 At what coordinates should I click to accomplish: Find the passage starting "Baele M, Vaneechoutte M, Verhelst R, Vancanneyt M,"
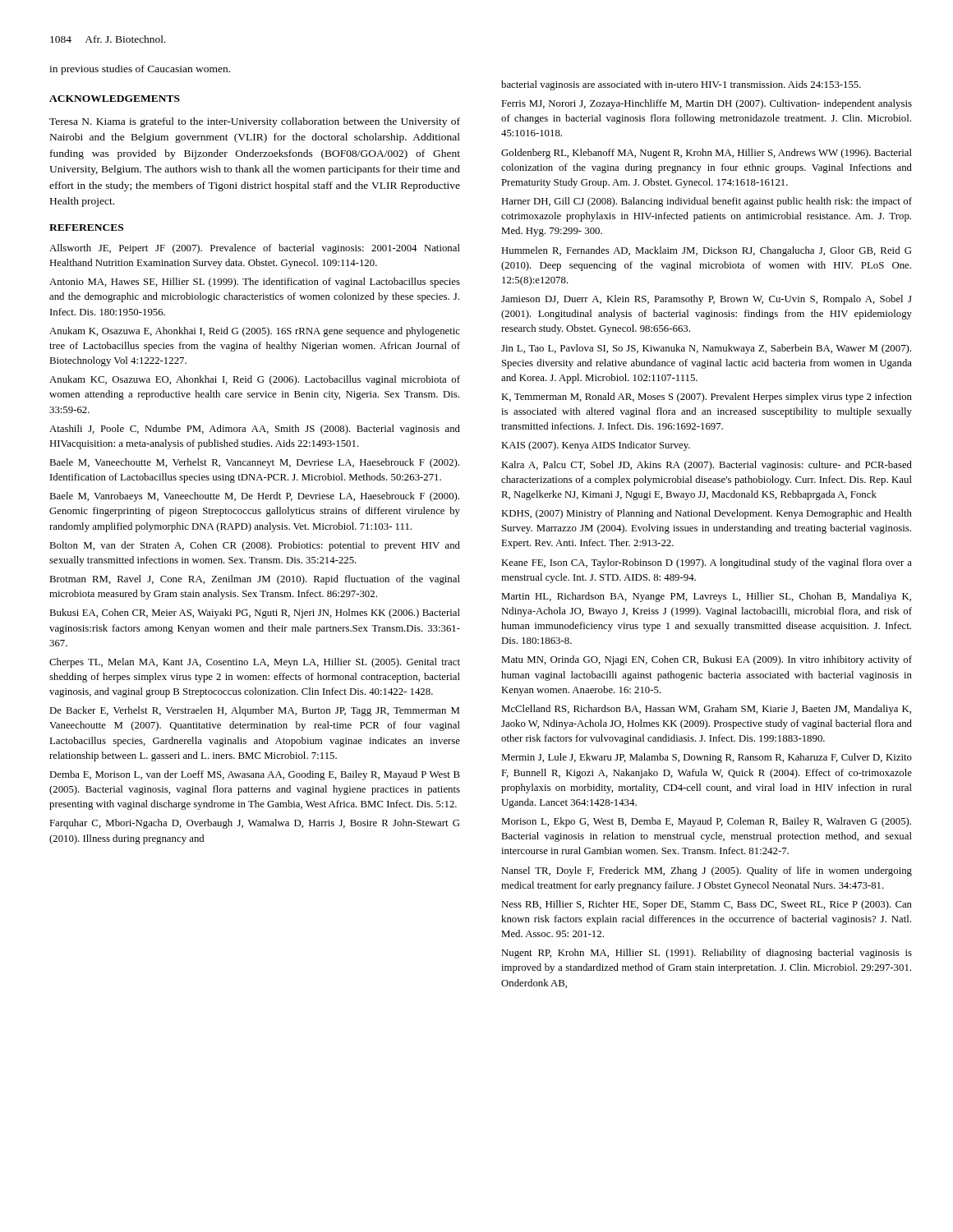tap(255, 470)
